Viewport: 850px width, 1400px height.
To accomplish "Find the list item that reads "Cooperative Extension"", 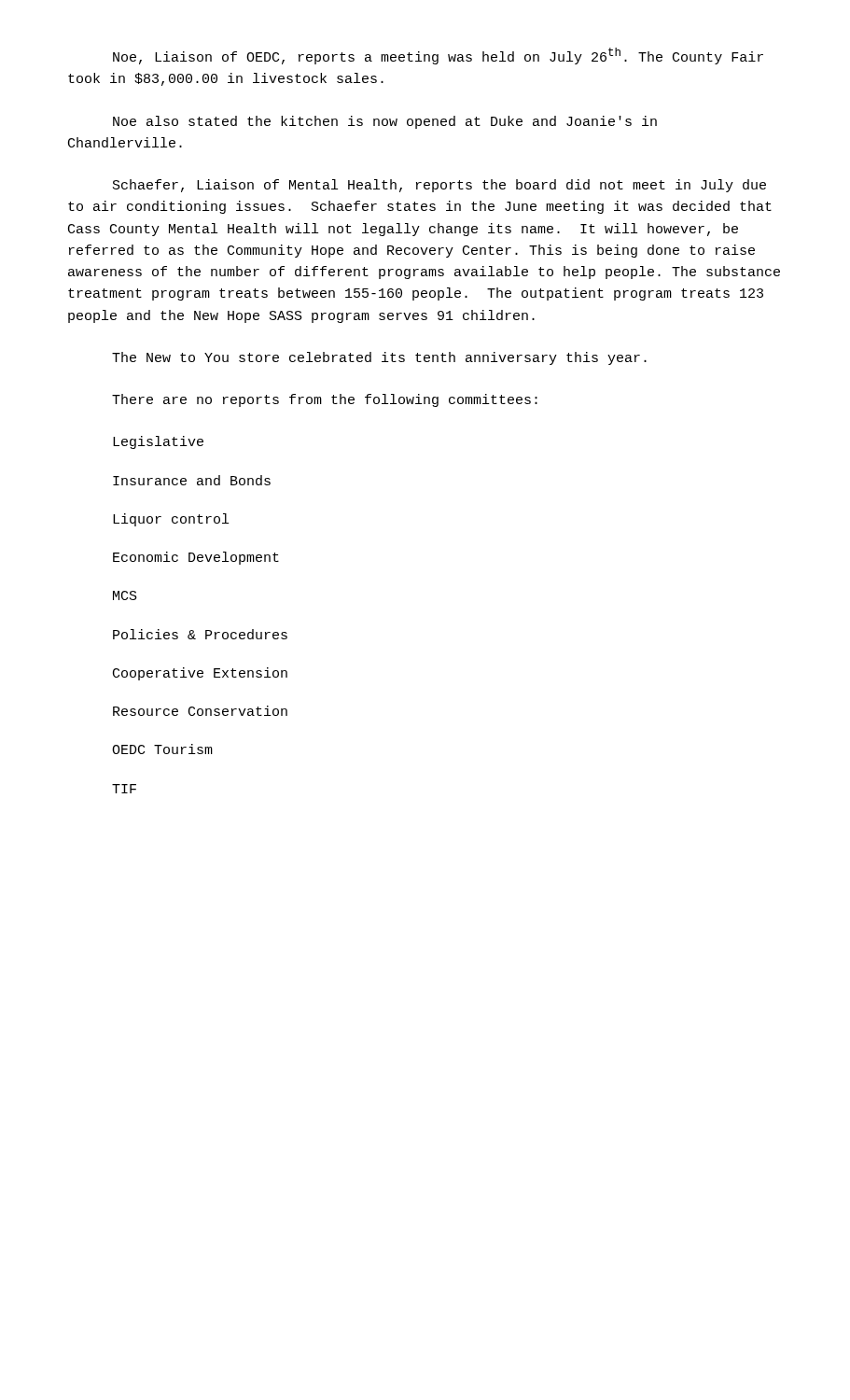I will (200, 674).
